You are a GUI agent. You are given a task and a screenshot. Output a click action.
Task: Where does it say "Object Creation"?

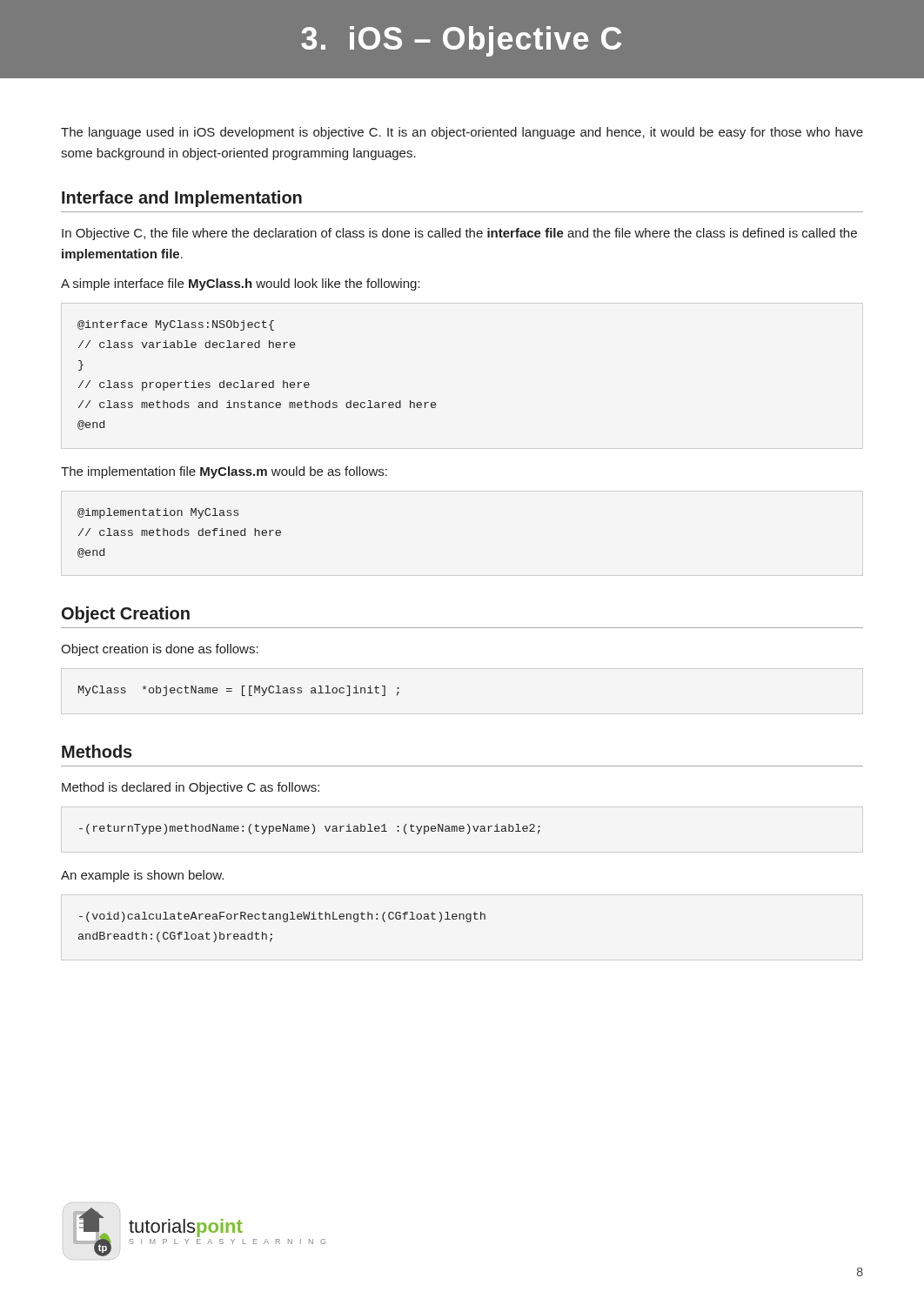(x=126, y=614)
